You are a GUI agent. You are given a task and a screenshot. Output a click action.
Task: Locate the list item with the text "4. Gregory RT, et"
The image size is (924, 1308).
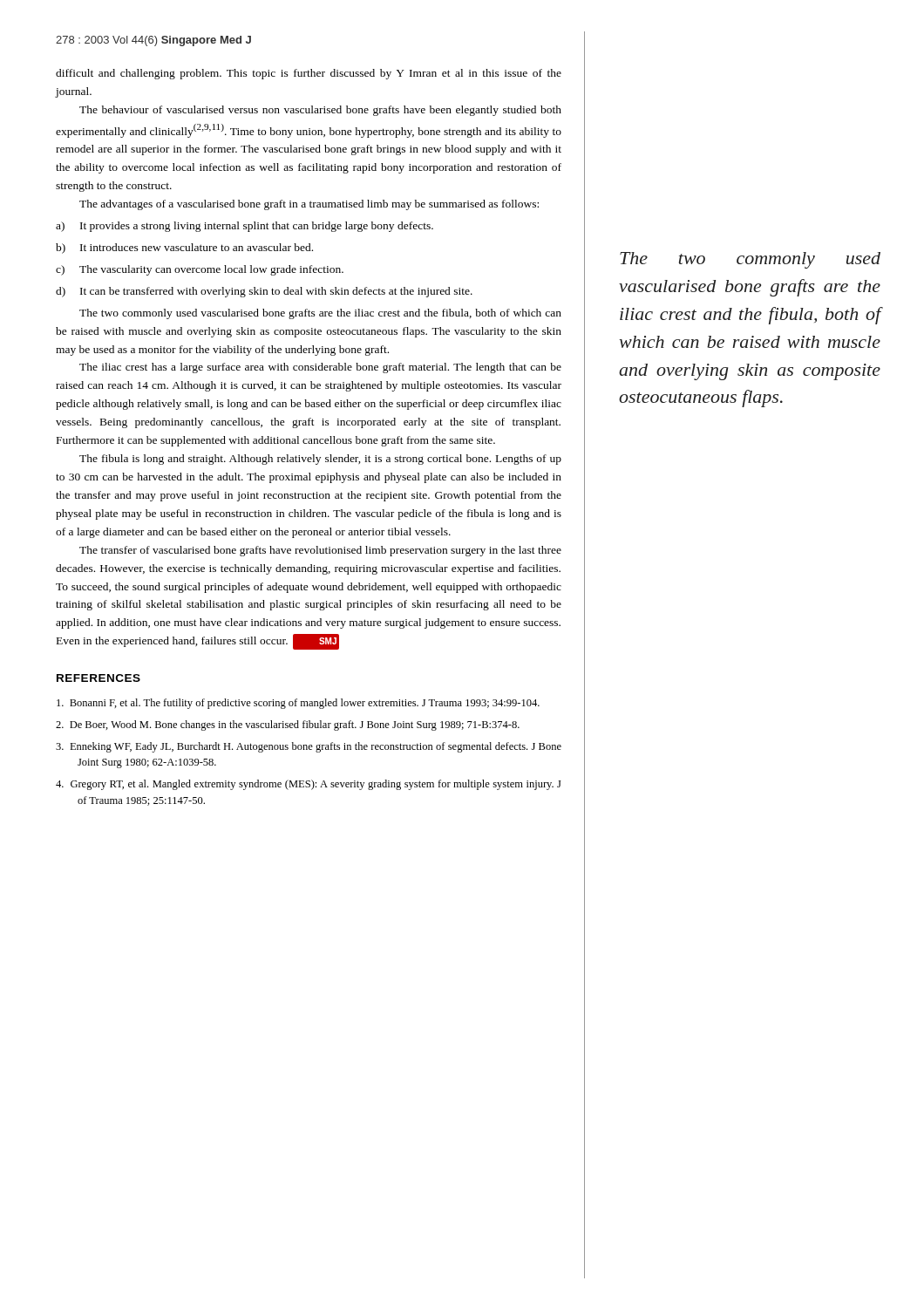tap(309, 793)
